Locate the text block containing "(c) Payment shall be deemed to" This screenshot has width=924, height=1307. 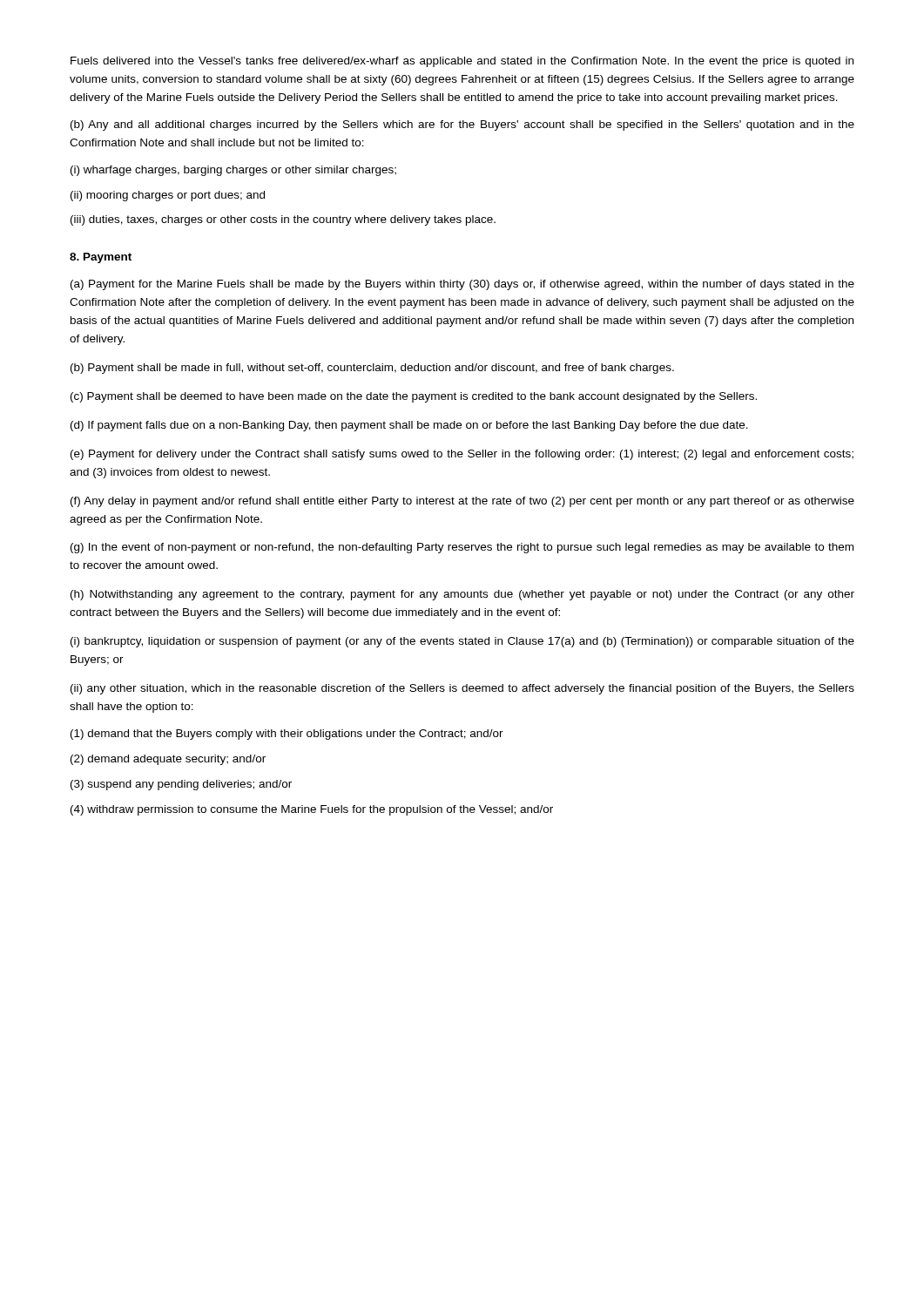coord(414,396)
